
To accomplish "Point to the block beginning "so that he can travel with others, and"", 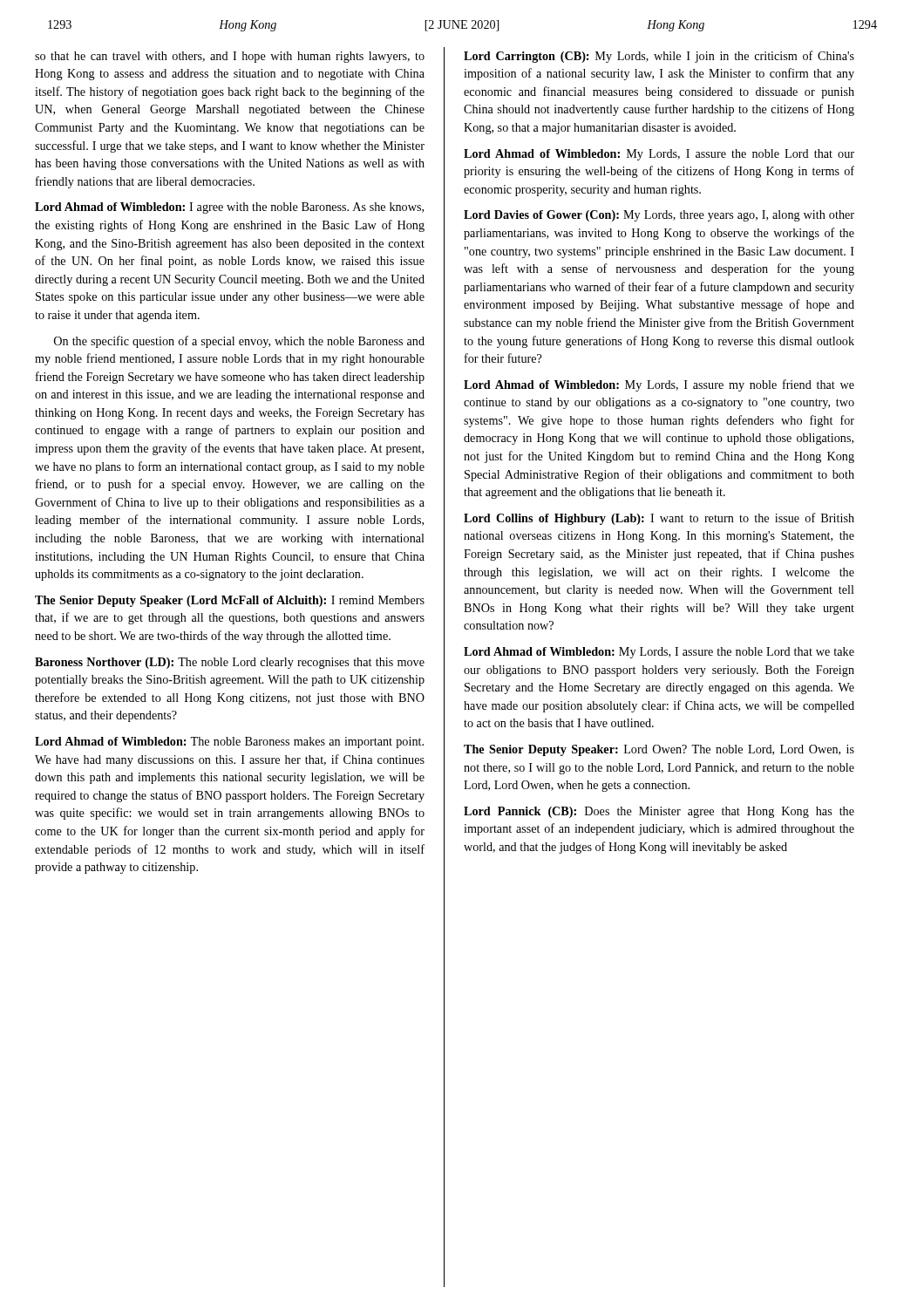I will (230, 119).
